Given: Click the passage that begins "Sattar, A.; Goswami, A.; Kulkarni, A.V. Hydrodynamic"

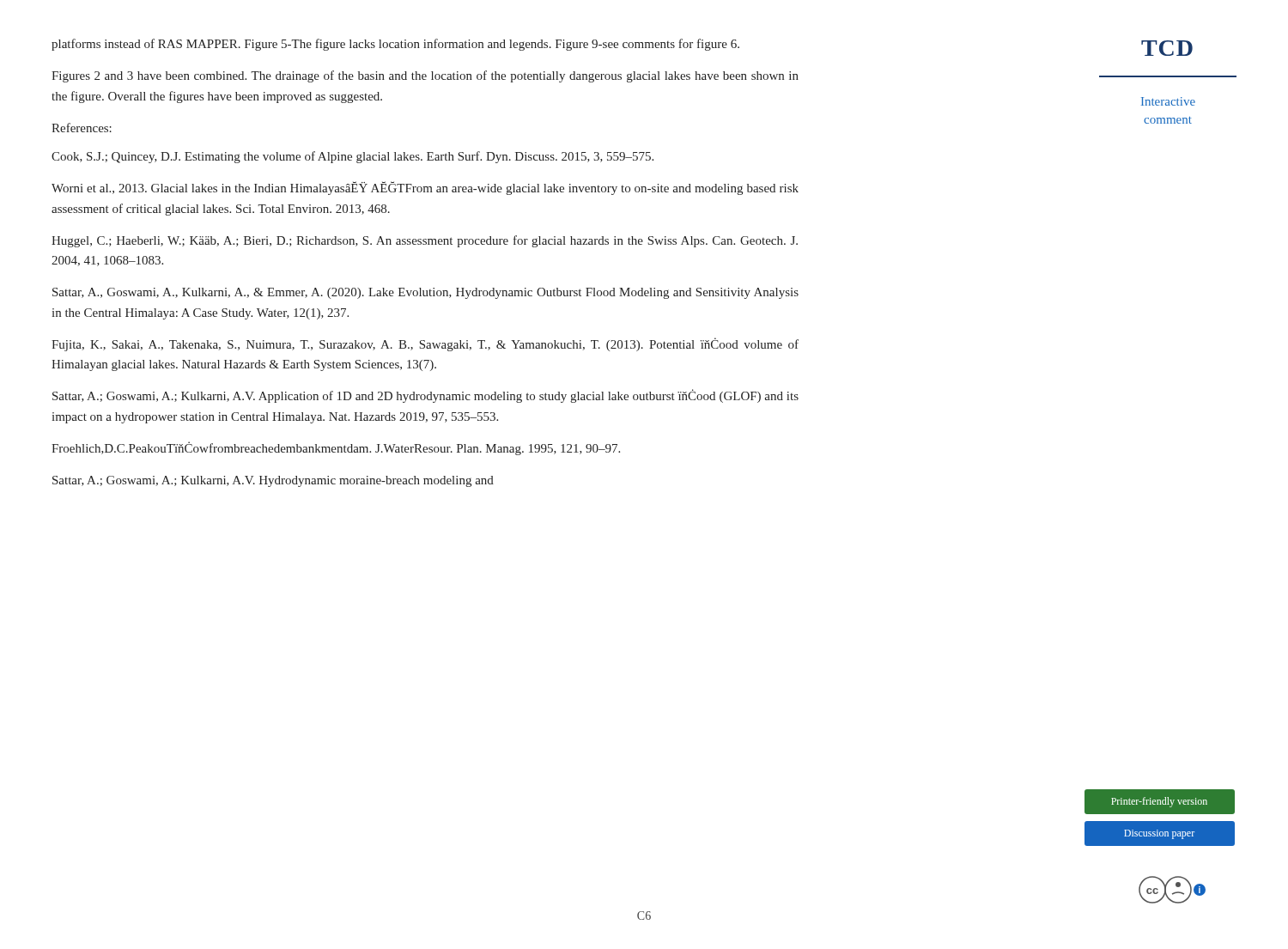Looking at the screenshot, I should (x=425, y=481).
